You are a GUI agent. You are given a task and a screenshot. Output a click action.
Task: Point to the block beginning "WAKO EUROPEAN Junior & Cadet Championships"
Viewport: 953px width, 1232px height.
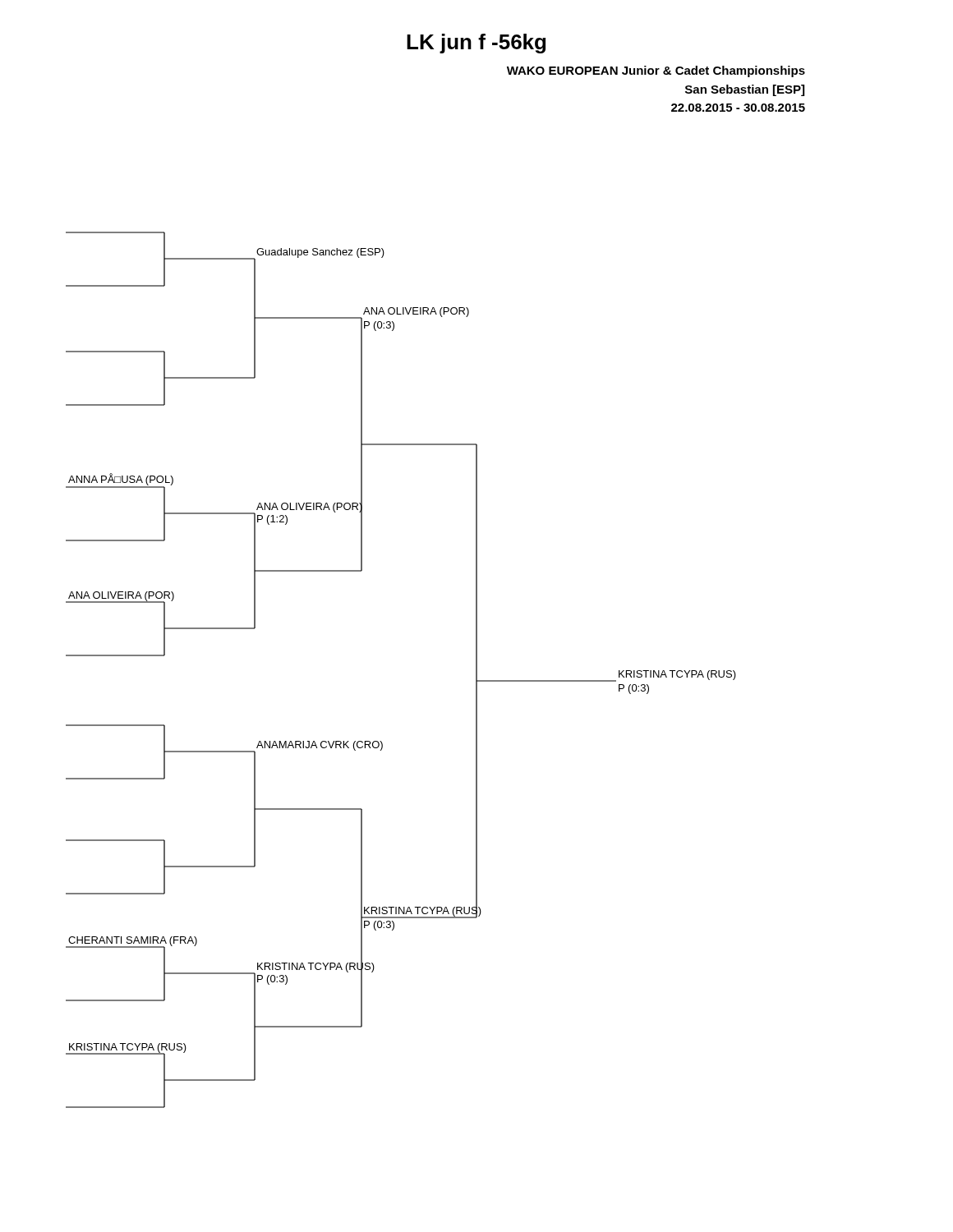tap(656, 71)
